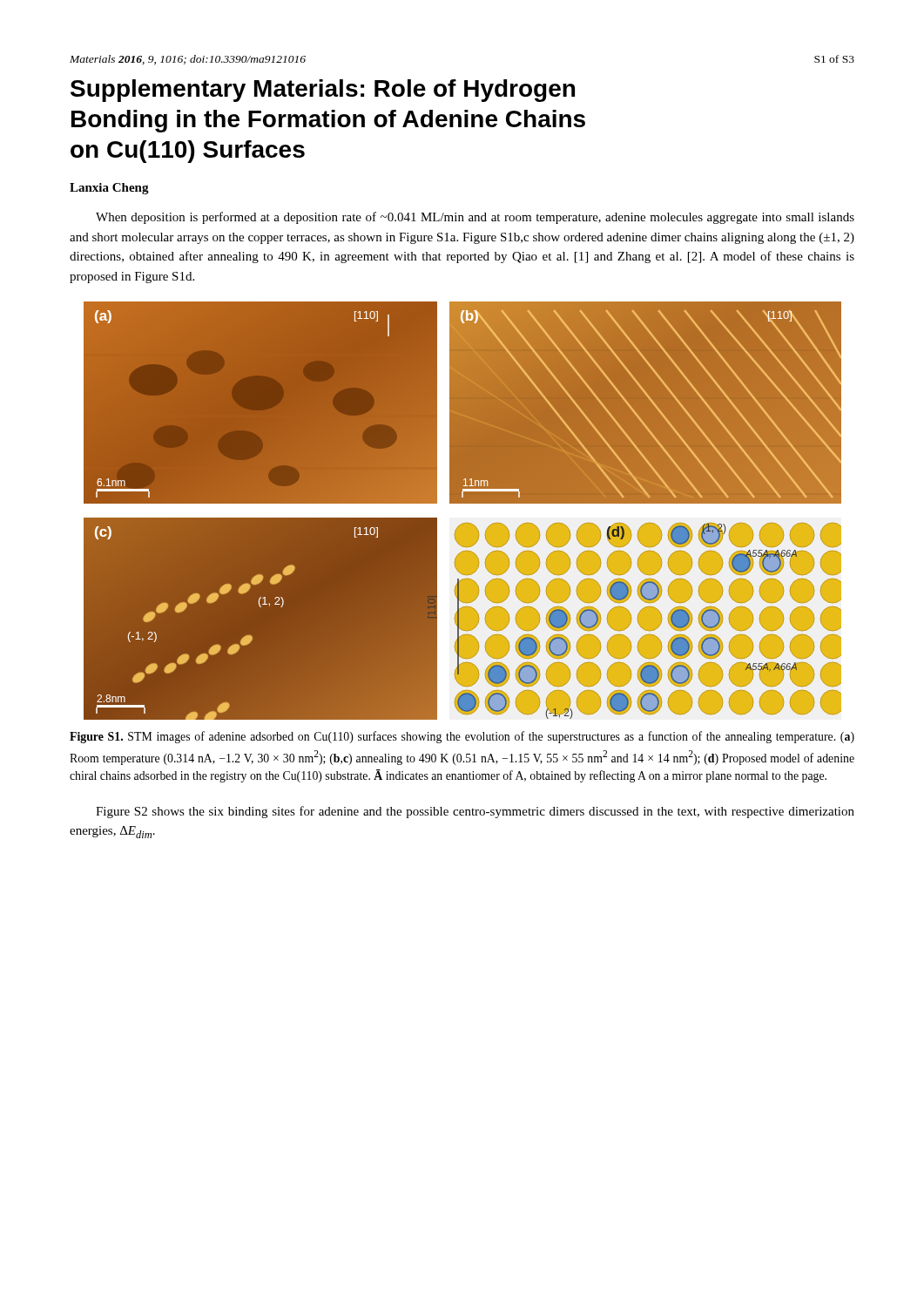924x1307 pixels.
Task: Point to the block starting "Figure S1. STM images of"
Action: point(462,756)
